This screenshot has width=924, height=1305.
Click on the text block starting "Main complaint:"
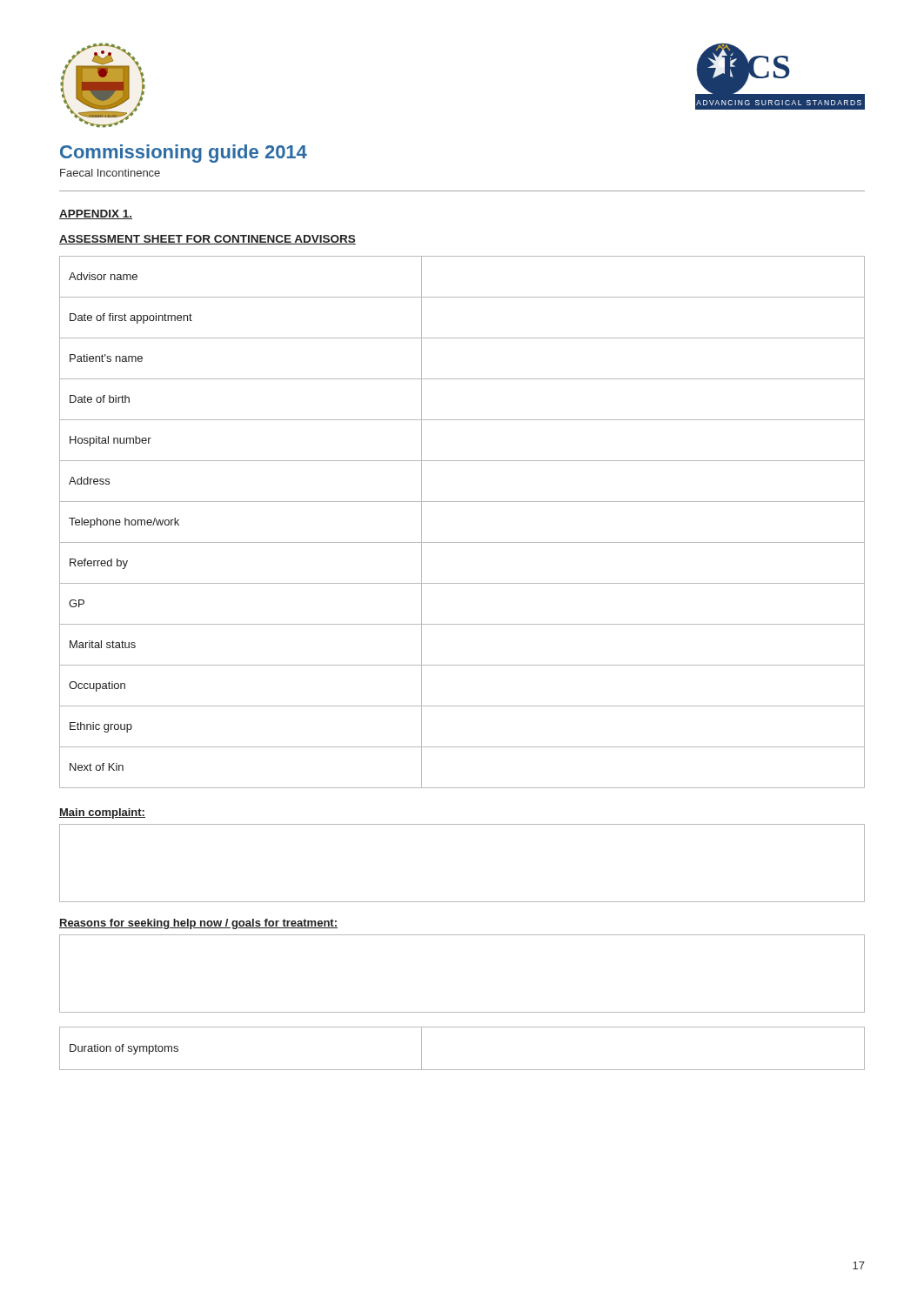click(462, 812)
